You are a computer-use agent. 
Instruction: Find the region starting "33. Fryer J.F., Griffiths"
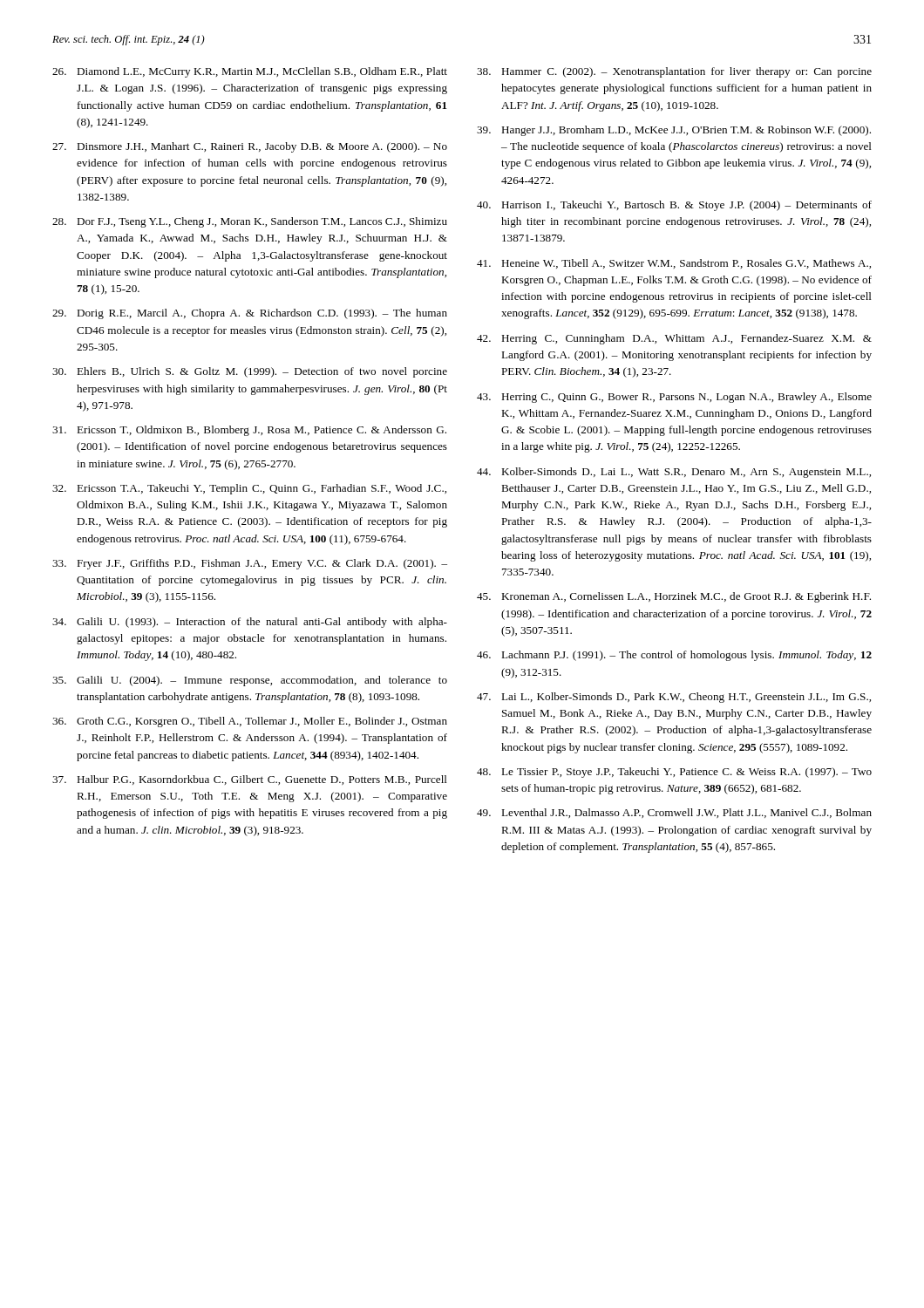click(x=250, y=580)
